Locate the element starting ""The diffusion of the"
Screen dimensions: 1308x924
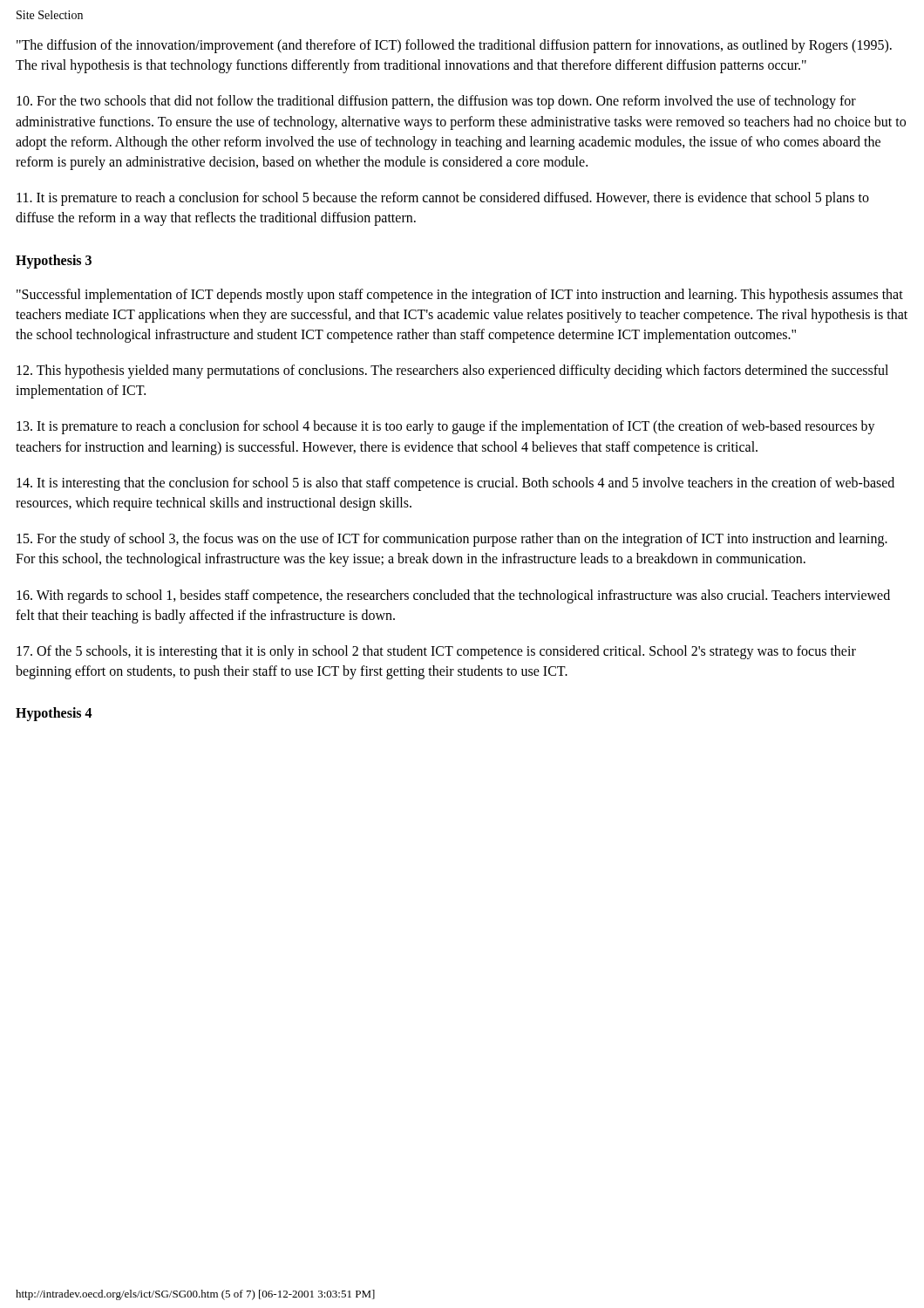(454, 55)
